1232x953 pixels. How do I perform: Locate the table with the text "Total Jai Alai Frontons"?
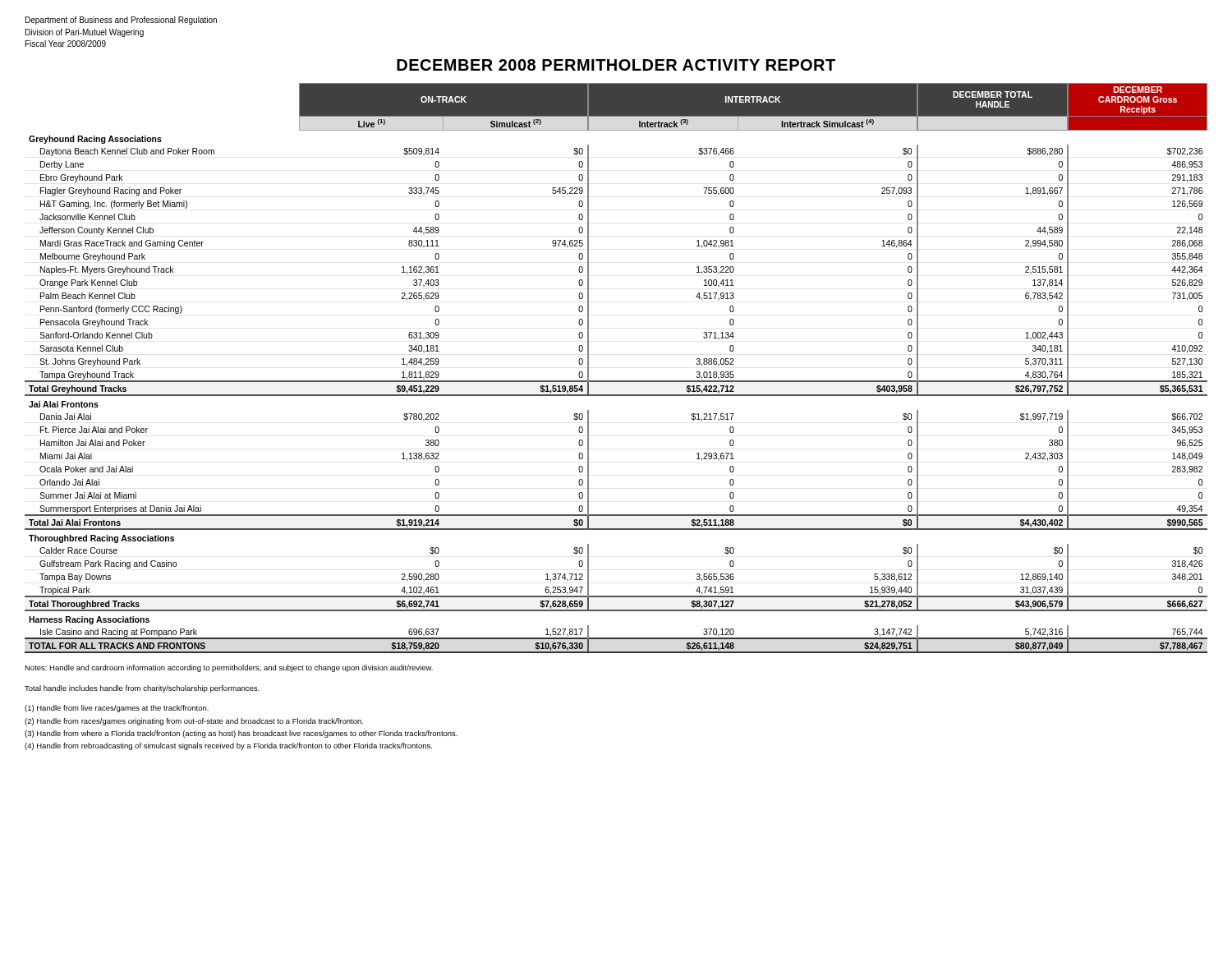(x=616, y=368)
